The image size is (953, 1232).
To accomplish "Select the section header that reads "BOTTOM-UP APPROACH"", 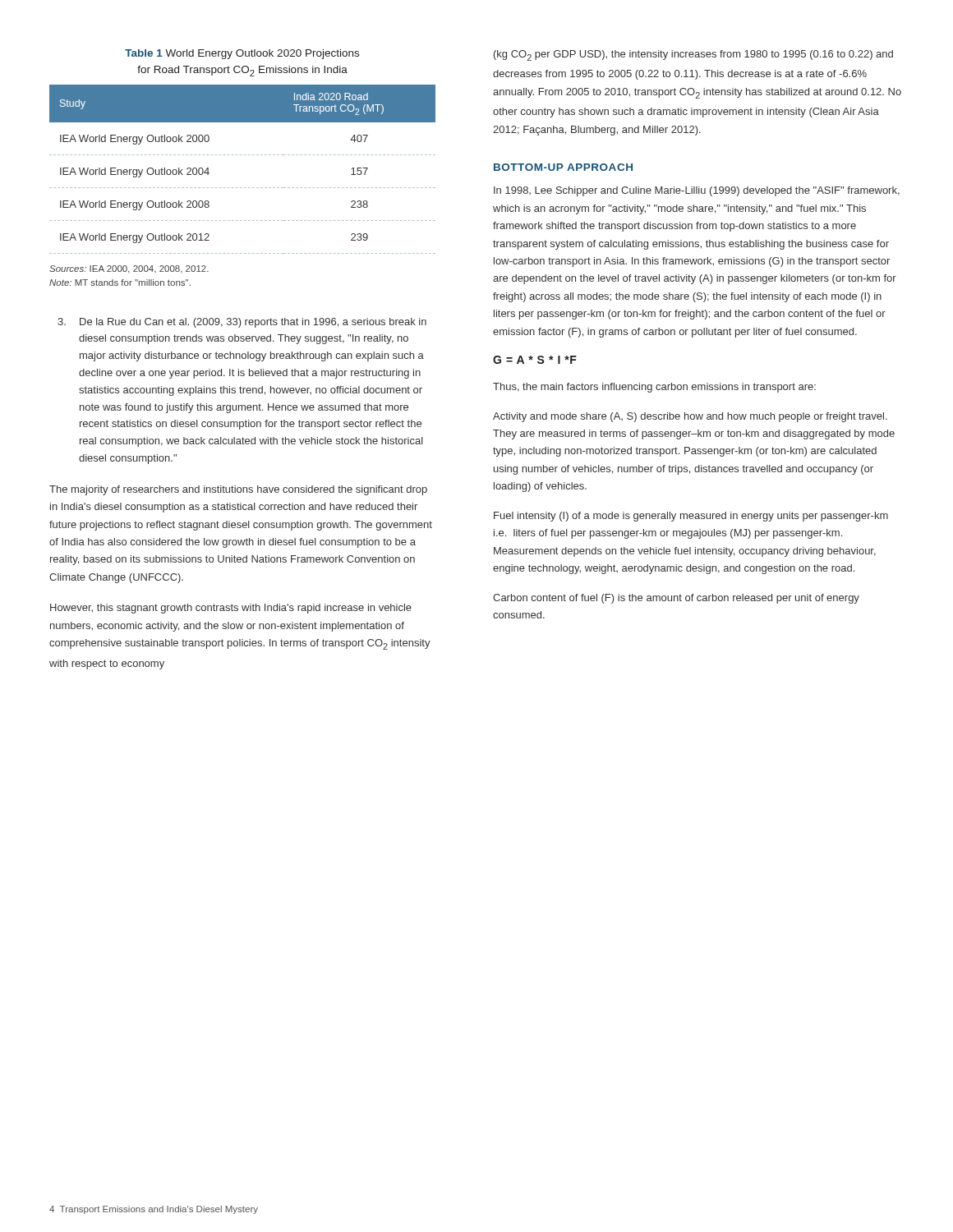I will pyautogui.click(x=563, y=167).
